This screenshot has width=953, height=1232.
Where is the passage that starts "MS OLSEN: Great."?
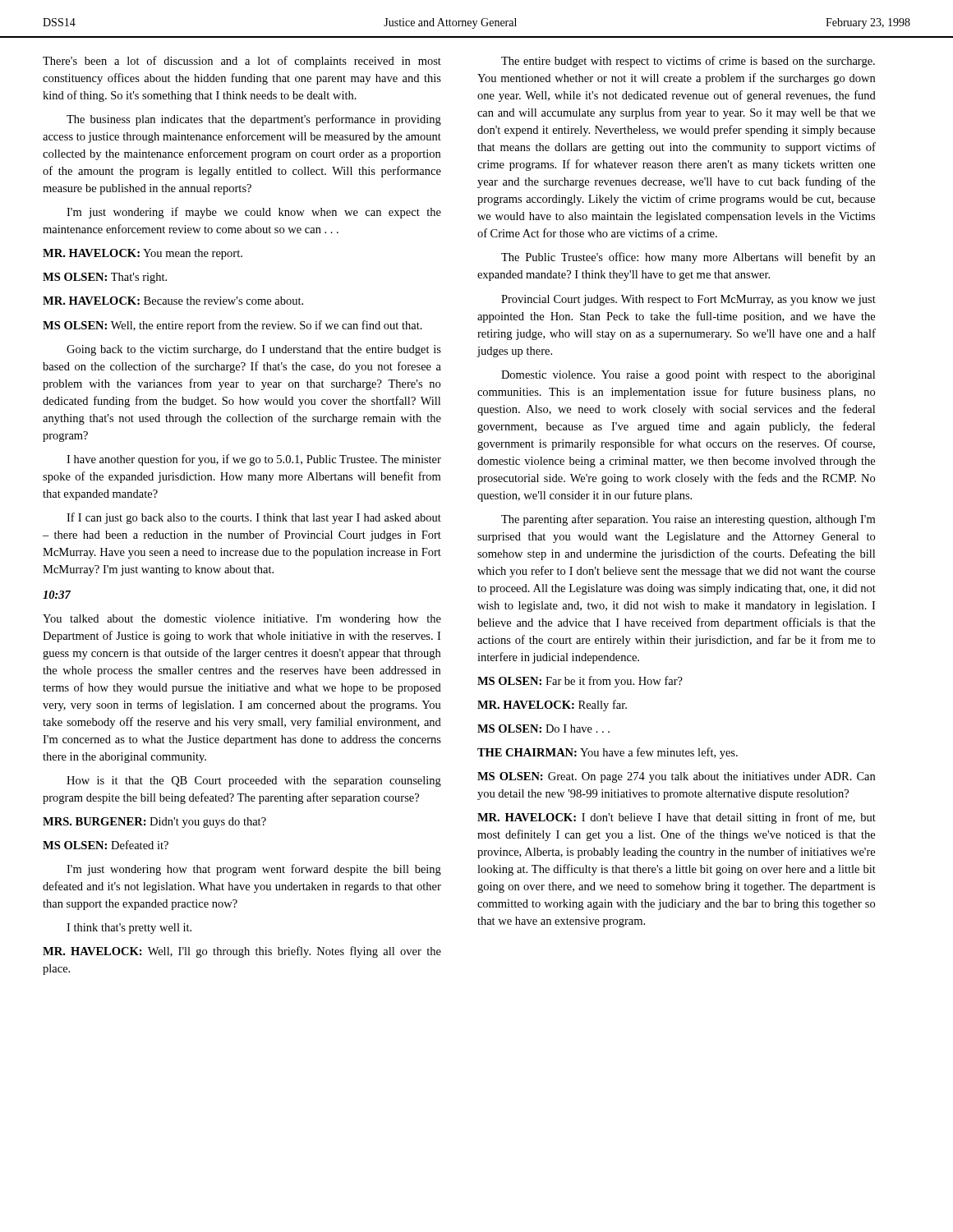(676, 785)
